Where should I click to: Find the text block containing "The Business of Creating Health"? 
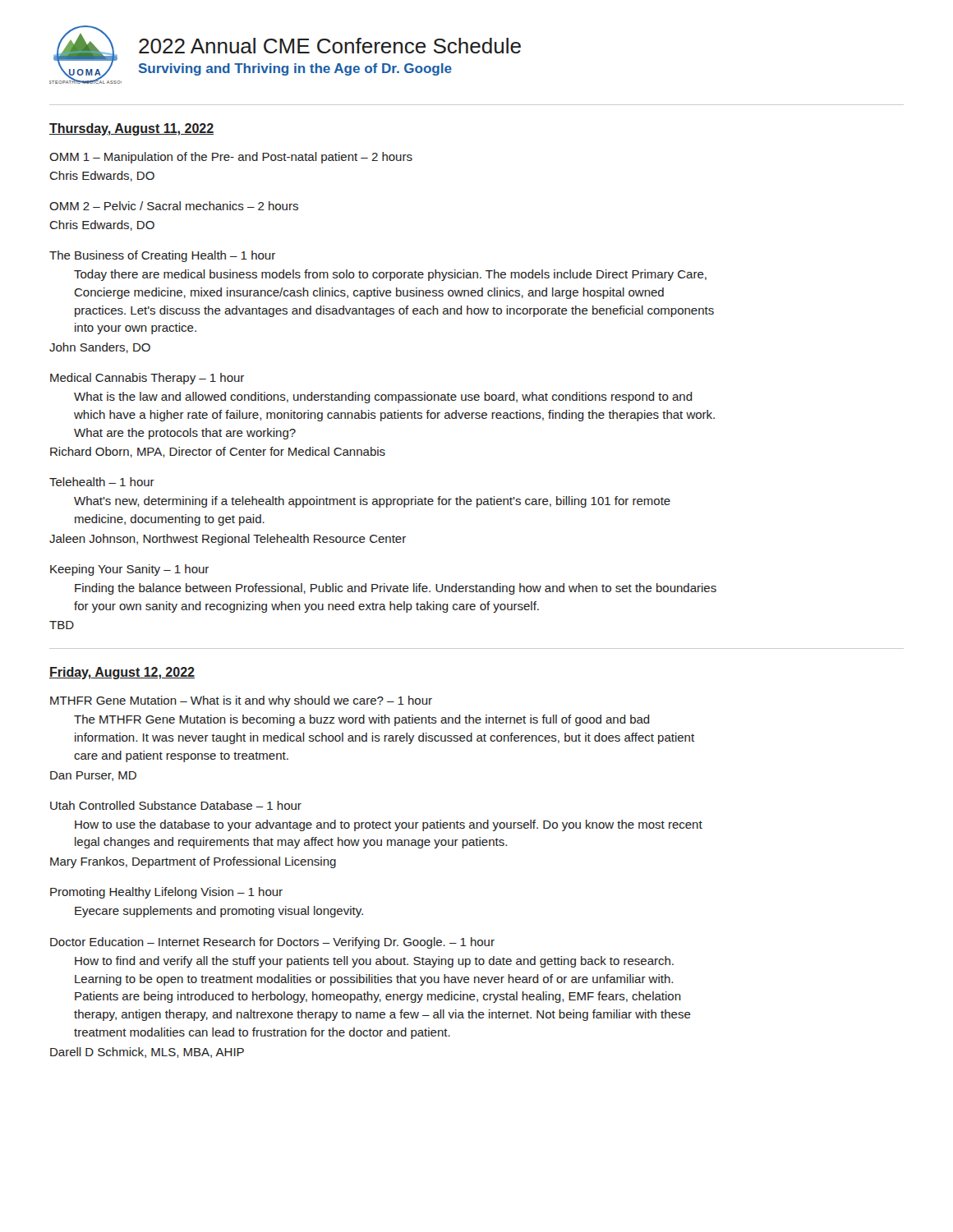coord(476,301)
